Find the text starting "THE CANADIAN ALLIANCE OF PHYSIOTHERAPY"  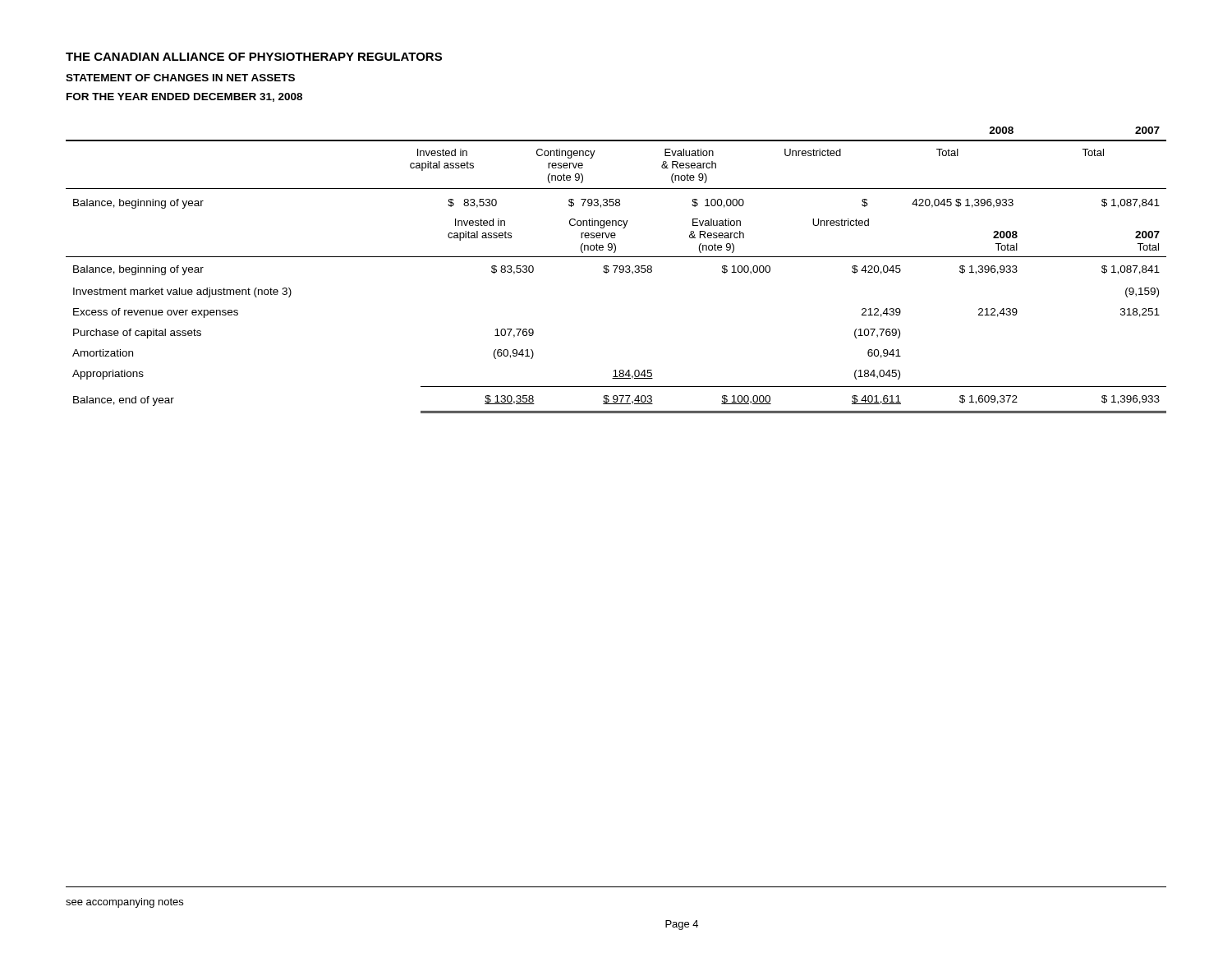[254, 56]
